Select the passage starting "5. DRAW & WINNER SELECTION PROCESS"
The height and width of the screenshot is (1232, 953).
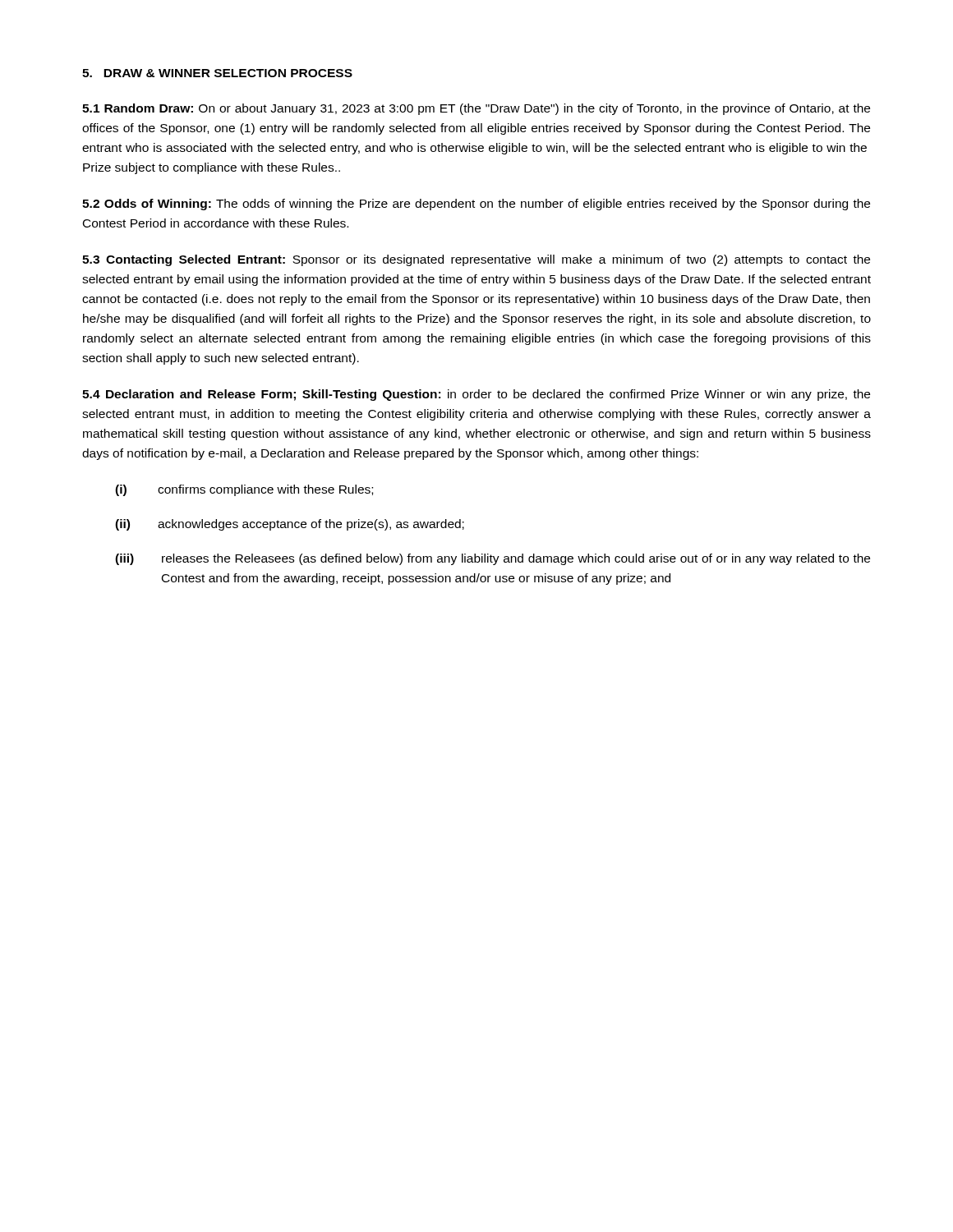click(x=217, y=73)
